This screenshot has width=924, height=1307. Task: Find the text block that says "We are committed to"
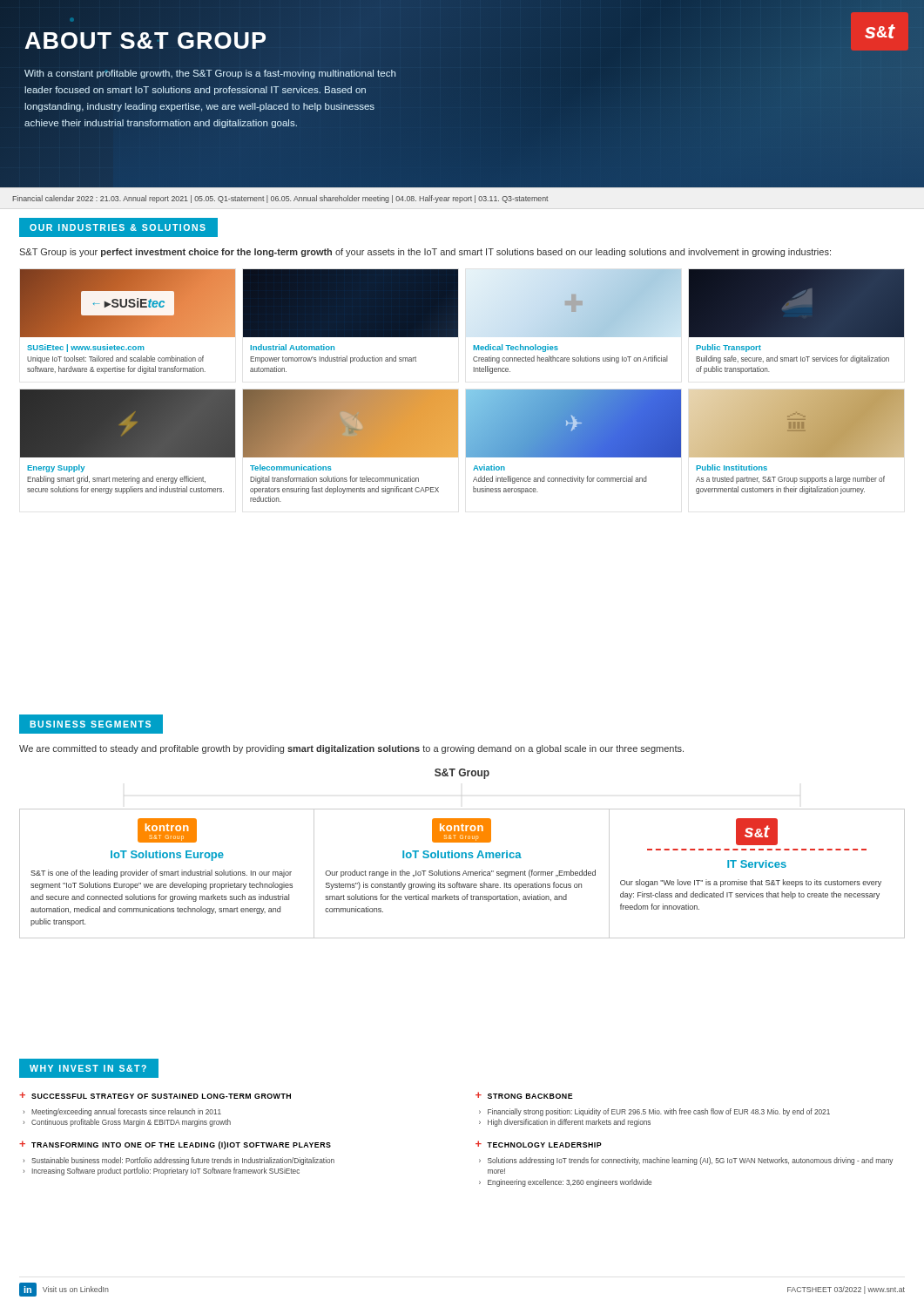(352, 749)
